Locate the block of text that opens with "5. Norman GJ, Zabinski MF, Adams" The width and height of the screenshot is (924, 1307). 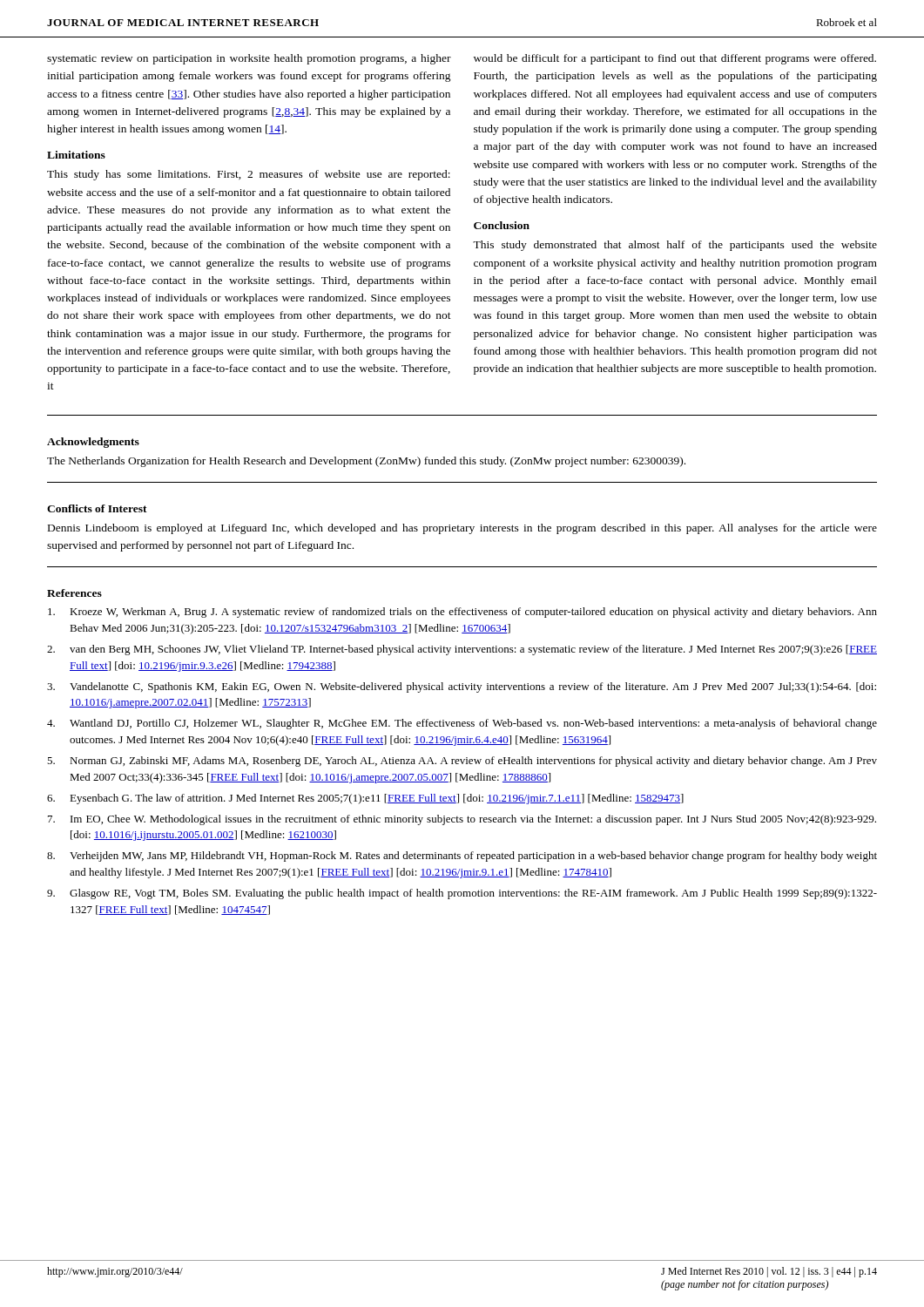[462, 769]
